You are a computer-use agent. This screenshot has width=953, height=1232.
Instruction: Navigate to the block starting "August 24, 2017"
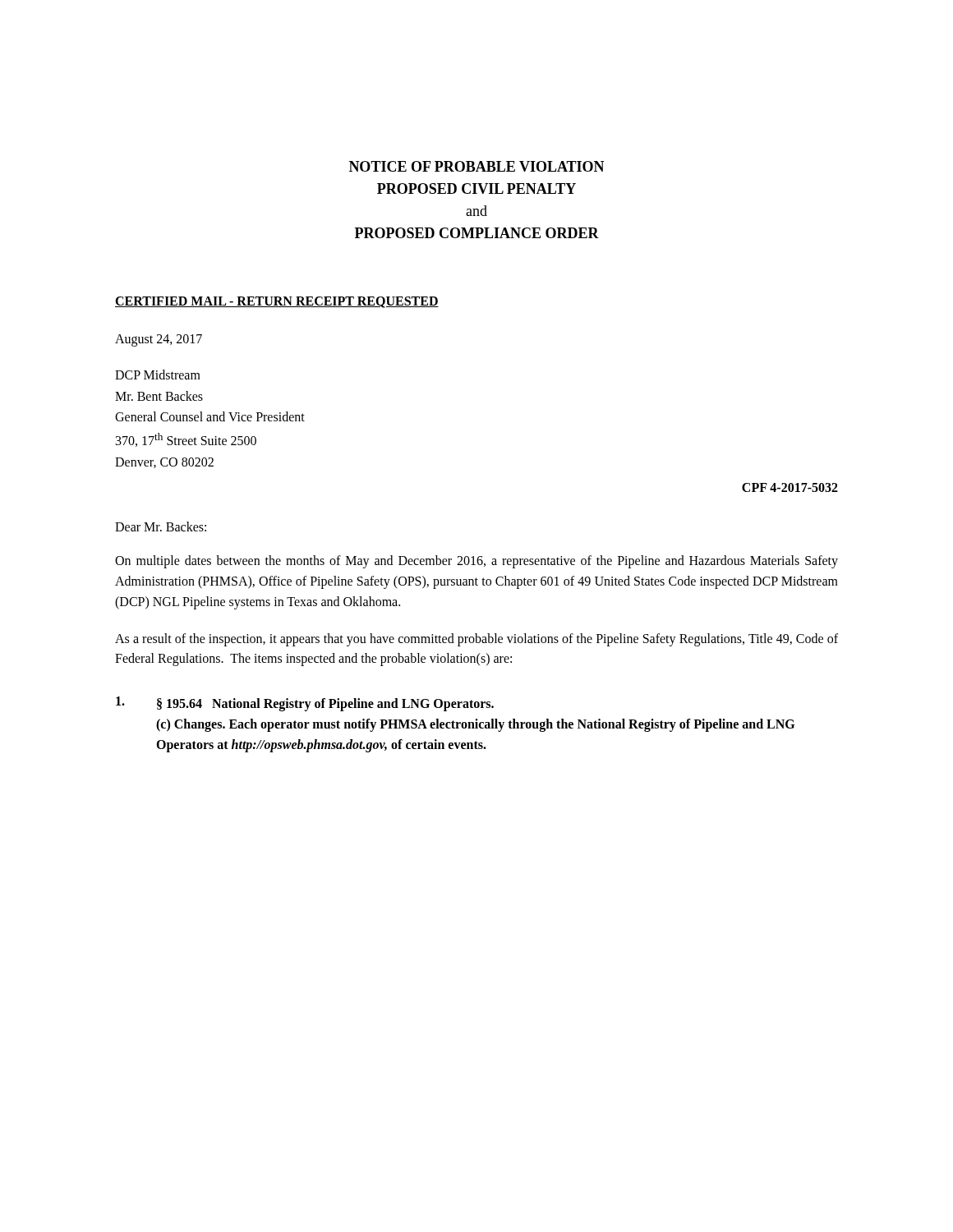tap(159, 339)
